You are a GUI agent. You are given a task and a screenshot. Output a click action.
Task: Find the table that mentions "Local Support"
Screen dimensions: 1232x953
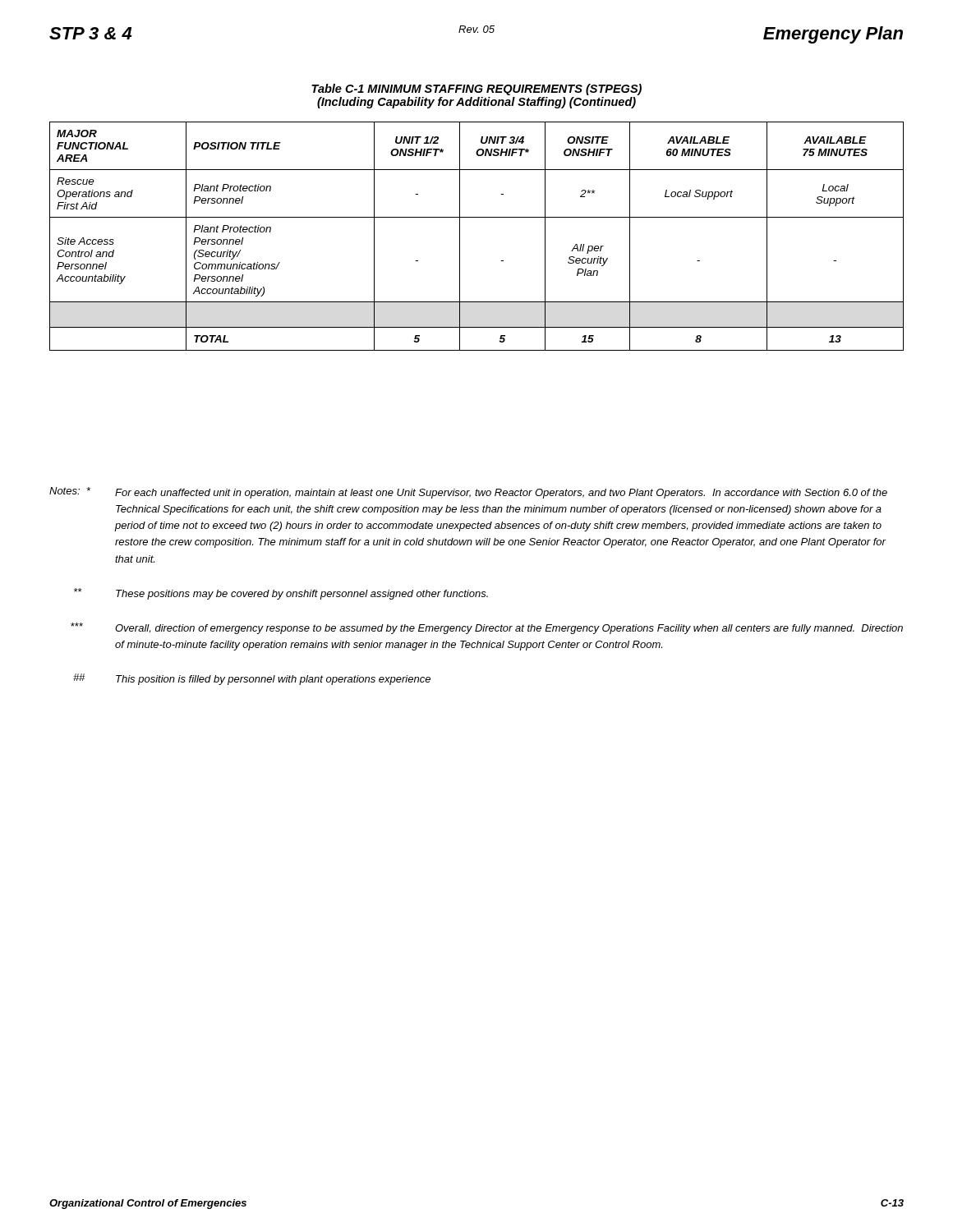476,236
